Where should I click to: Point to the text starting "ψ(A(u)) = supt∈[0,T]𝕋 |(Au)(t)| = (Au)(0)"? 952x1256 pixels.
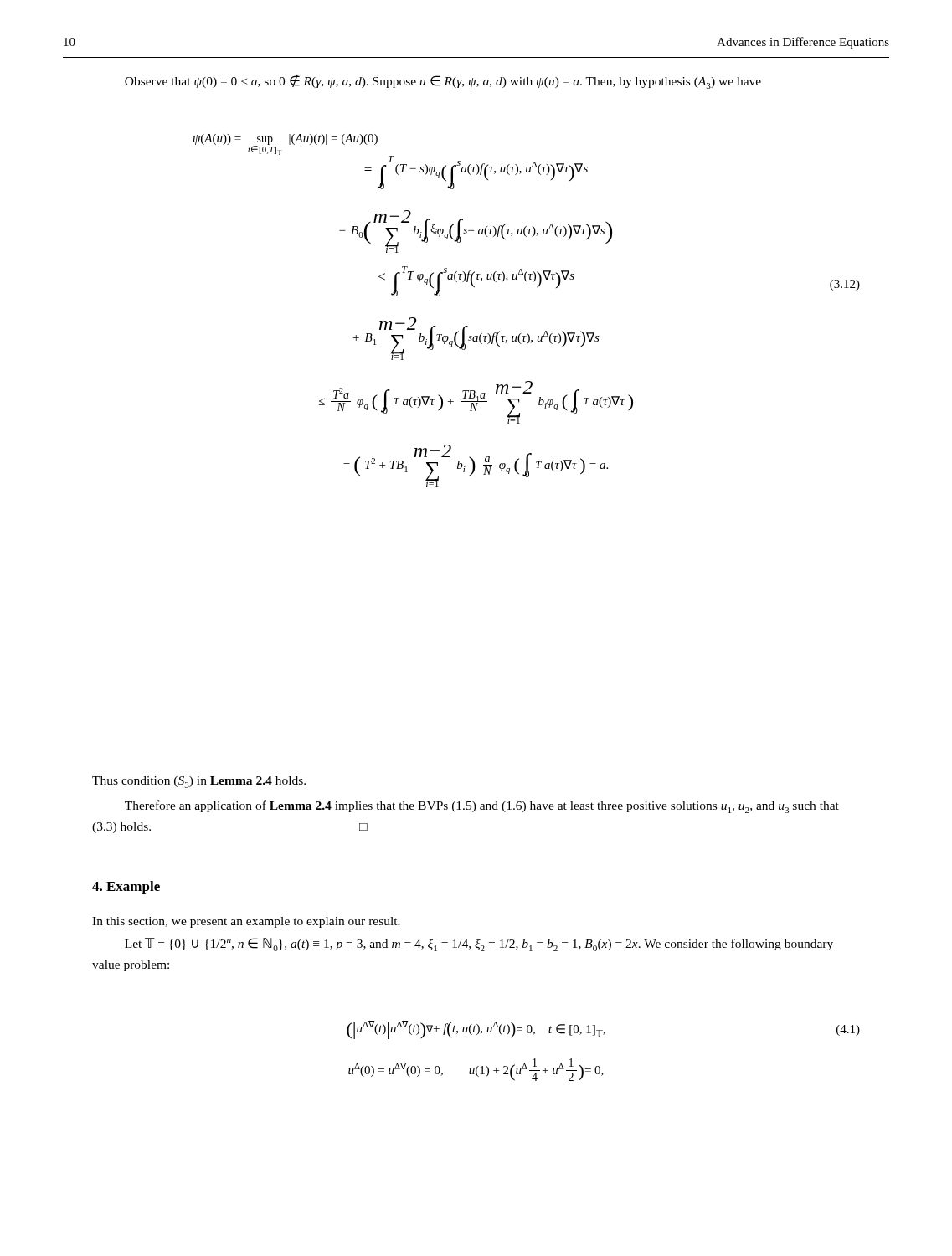pyautogui.click(x=476, y=311)
